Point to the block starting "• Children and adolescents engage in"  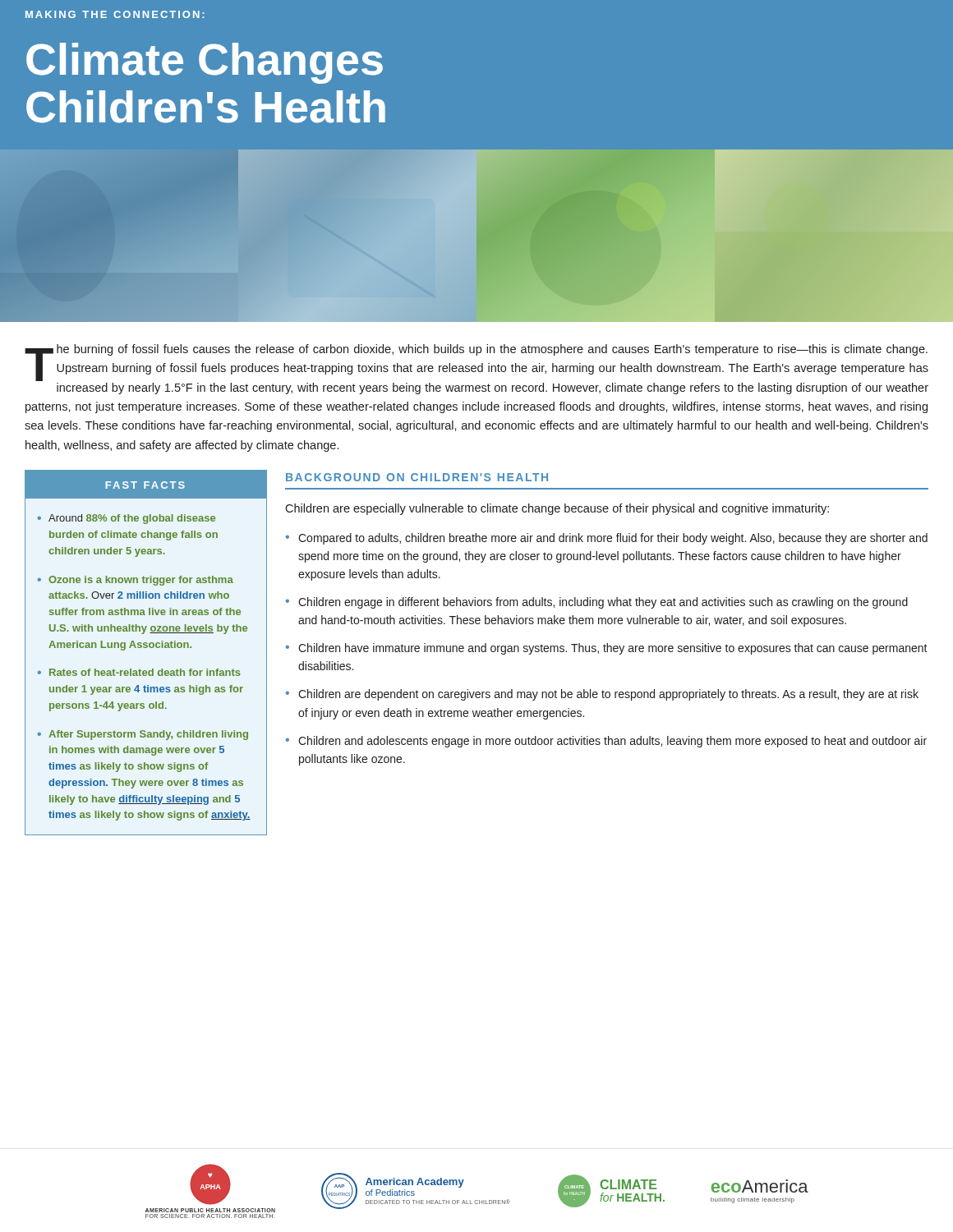[x=606, y=748]
